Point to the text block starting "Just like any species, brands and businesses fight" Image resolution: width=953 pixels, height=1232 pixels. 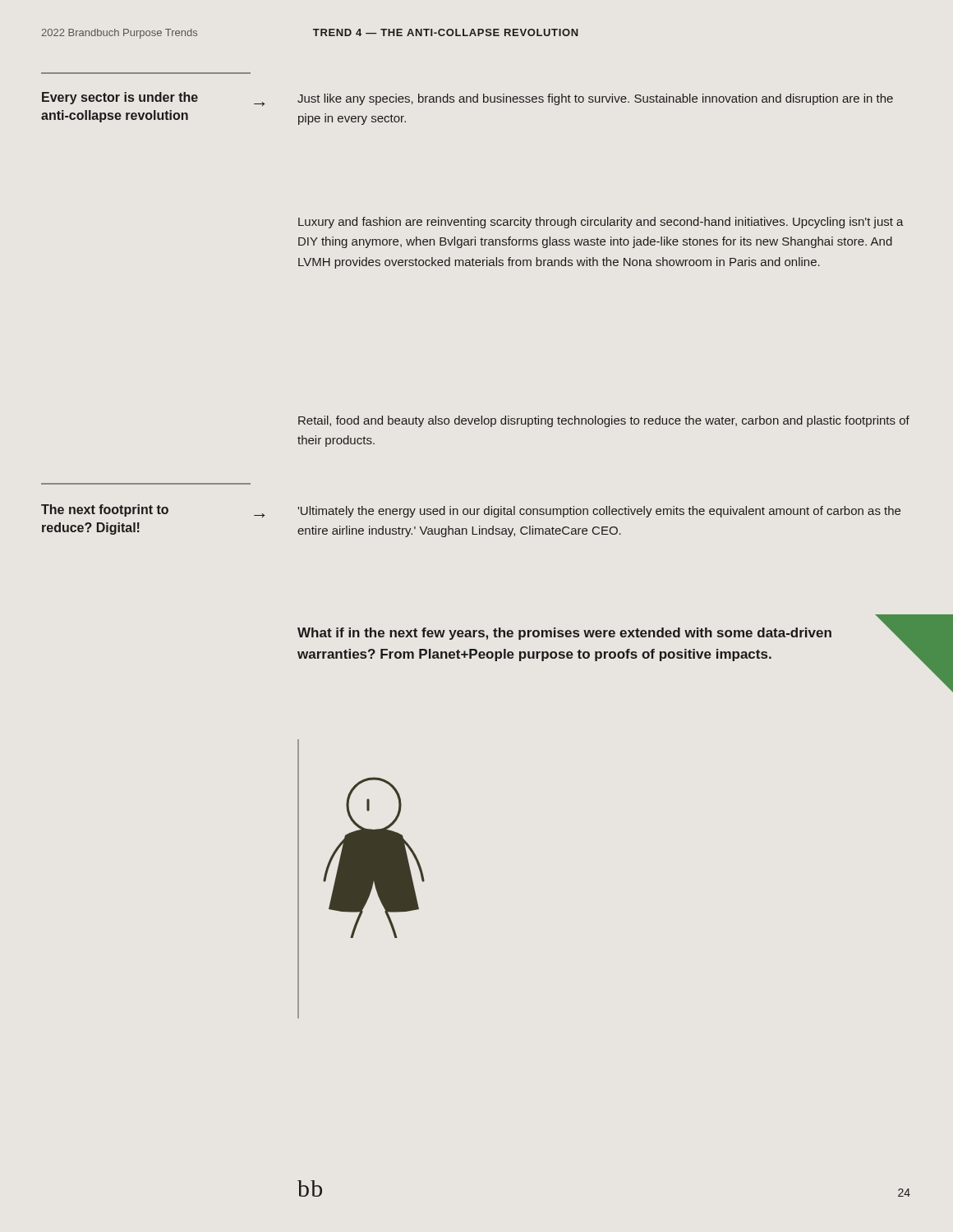click(595, 108)
